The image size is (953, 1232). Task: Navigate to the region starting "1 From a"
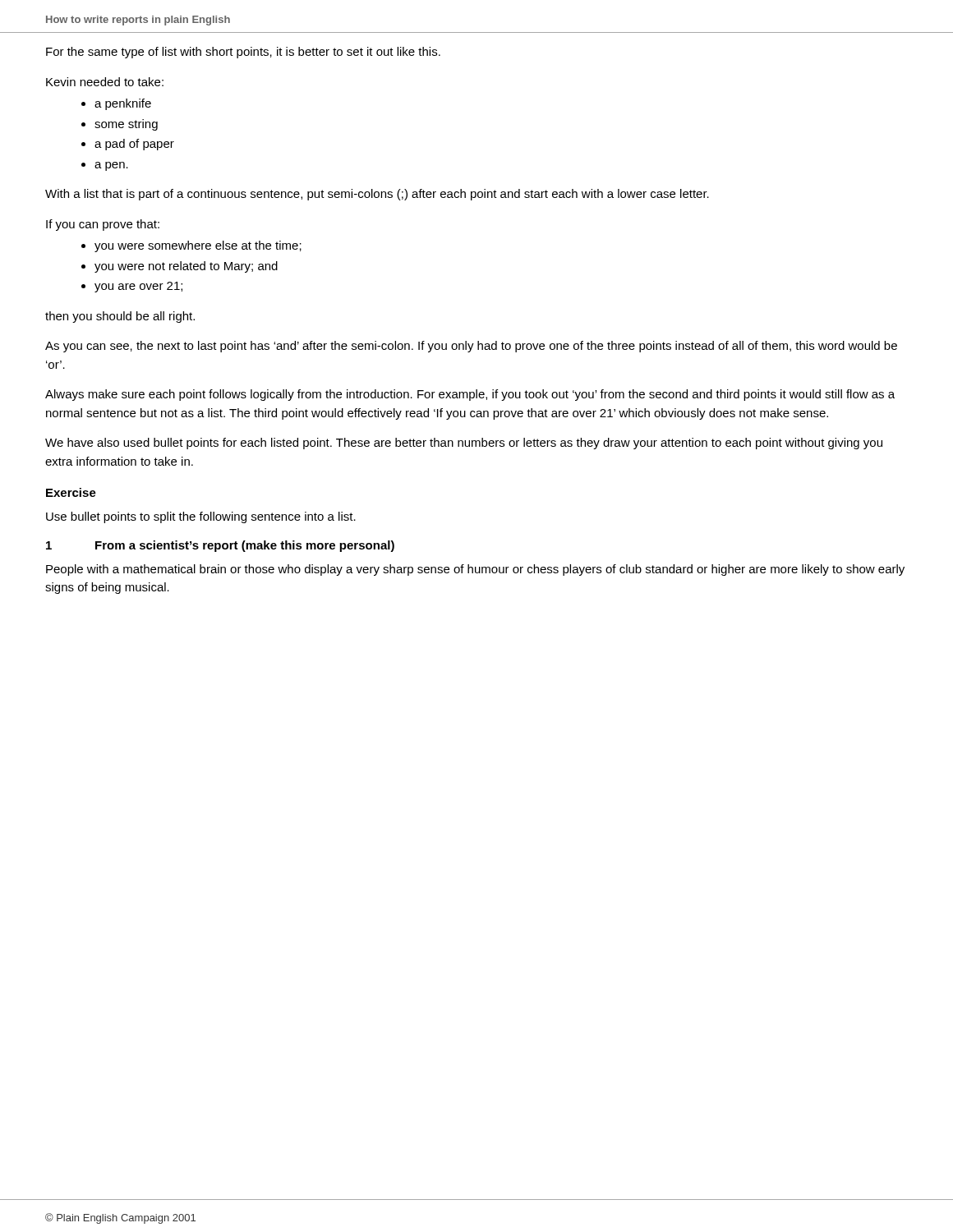220,545
